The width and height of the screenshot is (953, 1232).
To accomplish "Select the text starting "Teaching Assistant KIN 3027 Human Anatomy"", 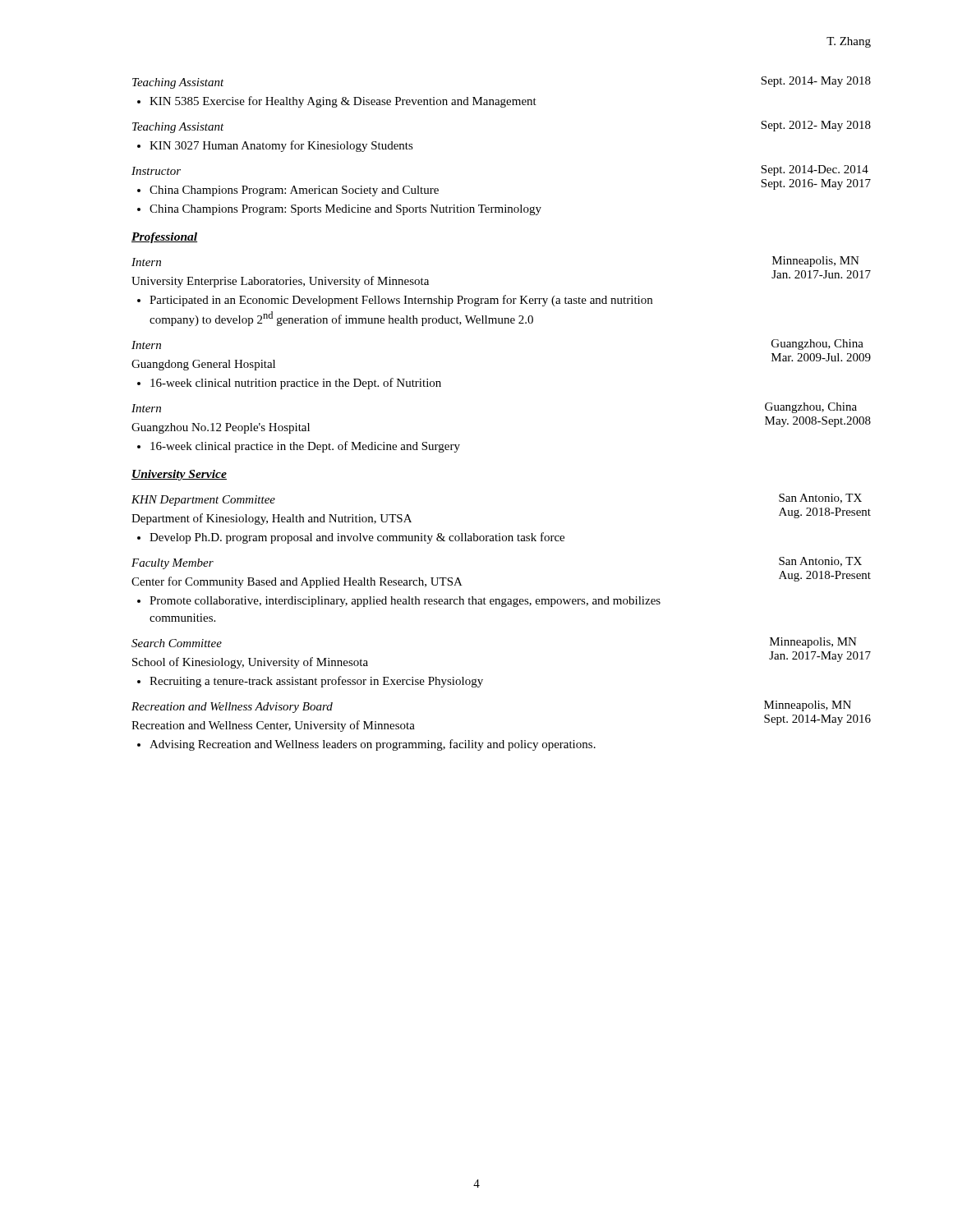I will click(x=170, y=126).
